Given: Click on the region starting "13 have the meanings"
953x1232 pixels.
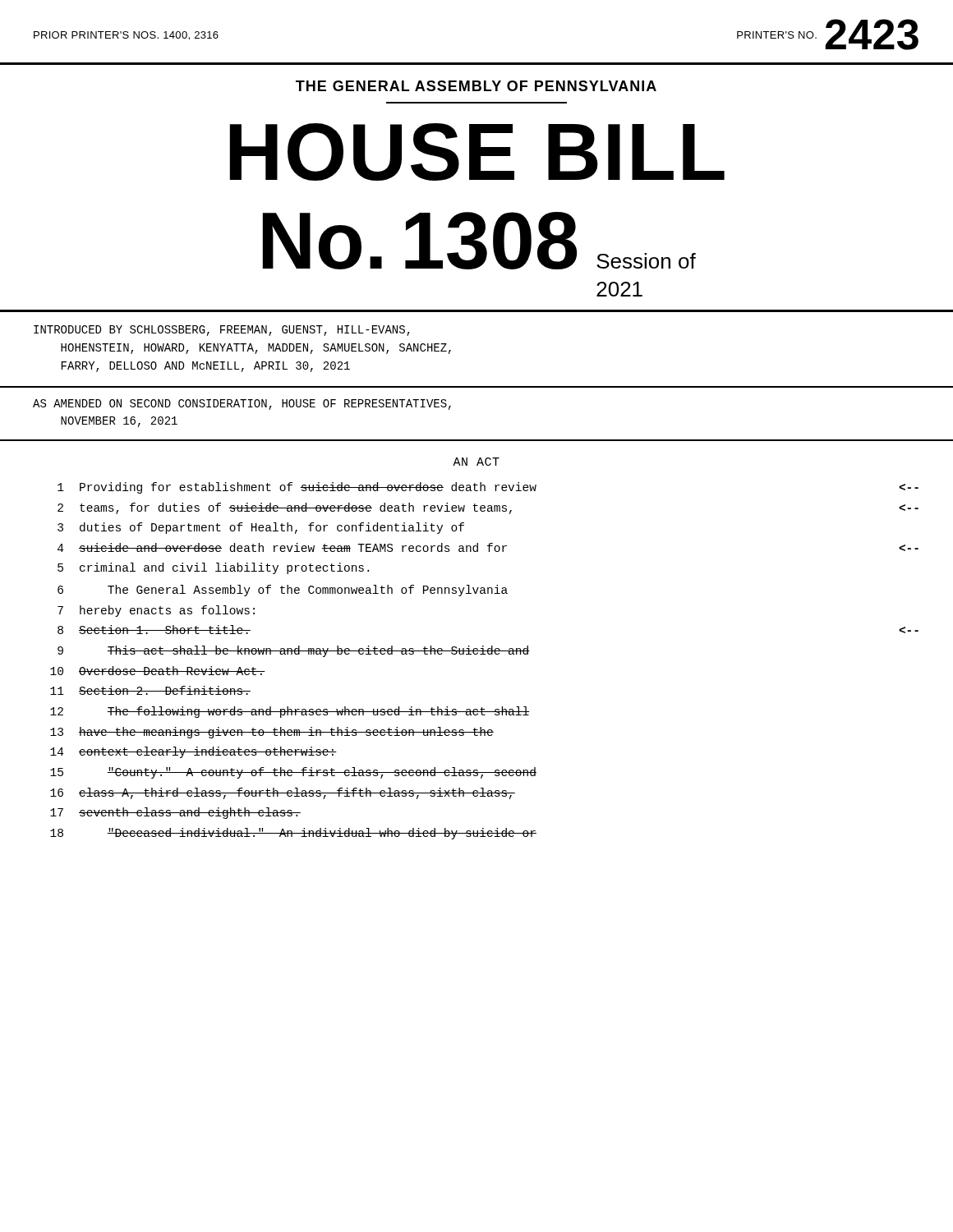Looking at the screenshot, I should [476, 733].
